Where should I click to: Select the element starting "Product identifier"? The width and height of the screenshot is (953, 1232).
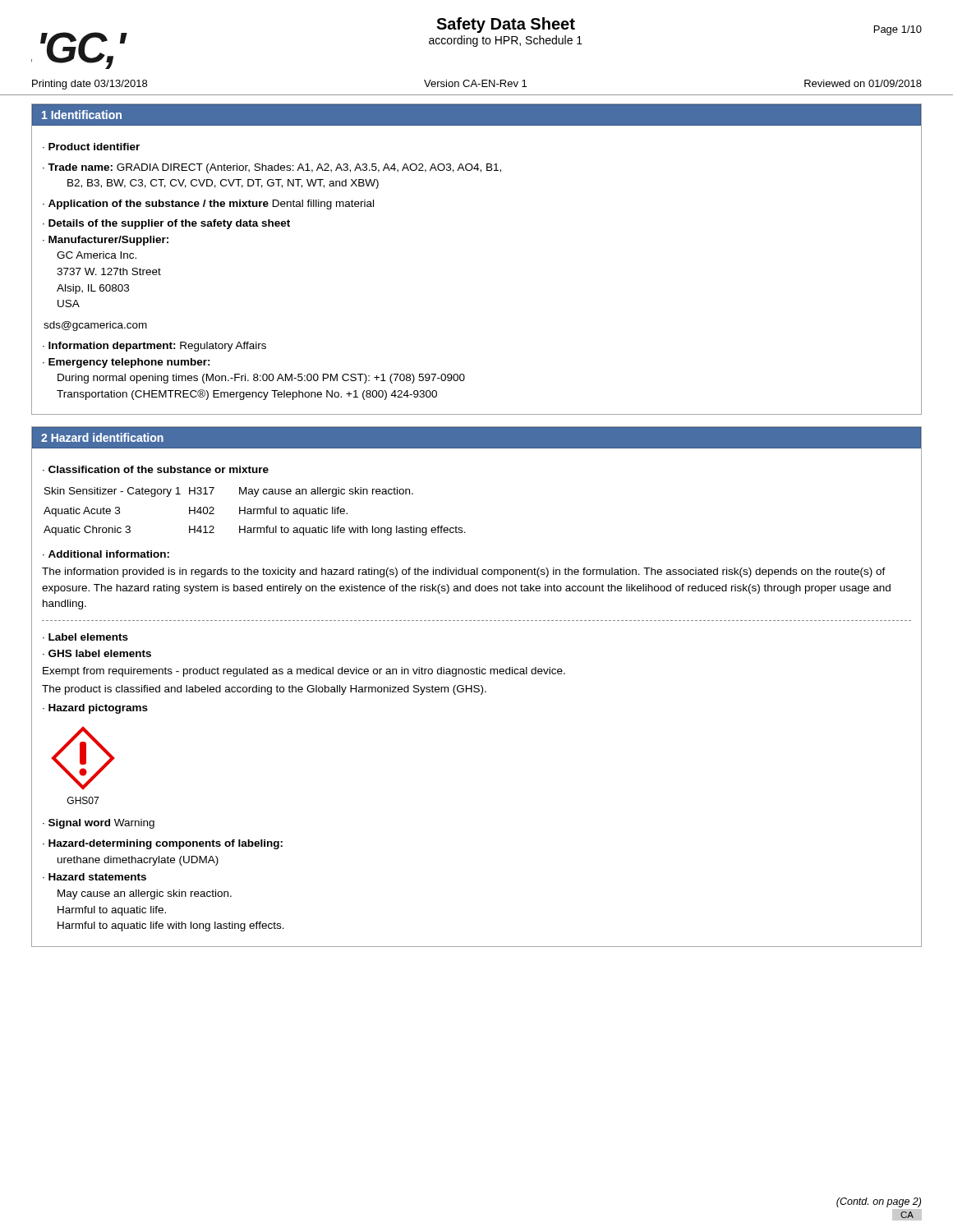coord(91,147)
